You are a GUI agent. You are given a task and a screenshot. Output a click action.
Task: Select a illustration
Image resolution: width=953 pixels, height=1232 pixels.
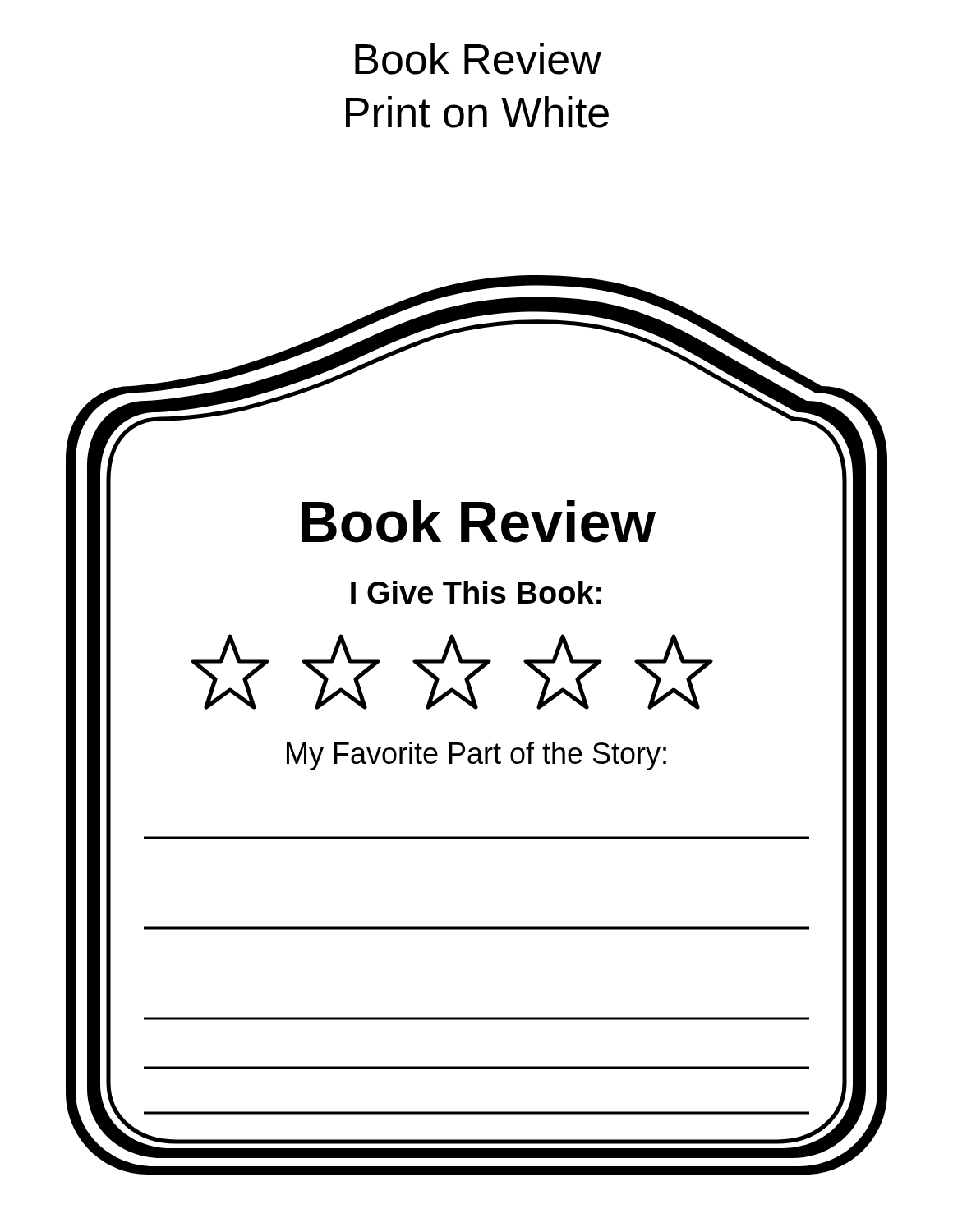[x=476, y=674]
